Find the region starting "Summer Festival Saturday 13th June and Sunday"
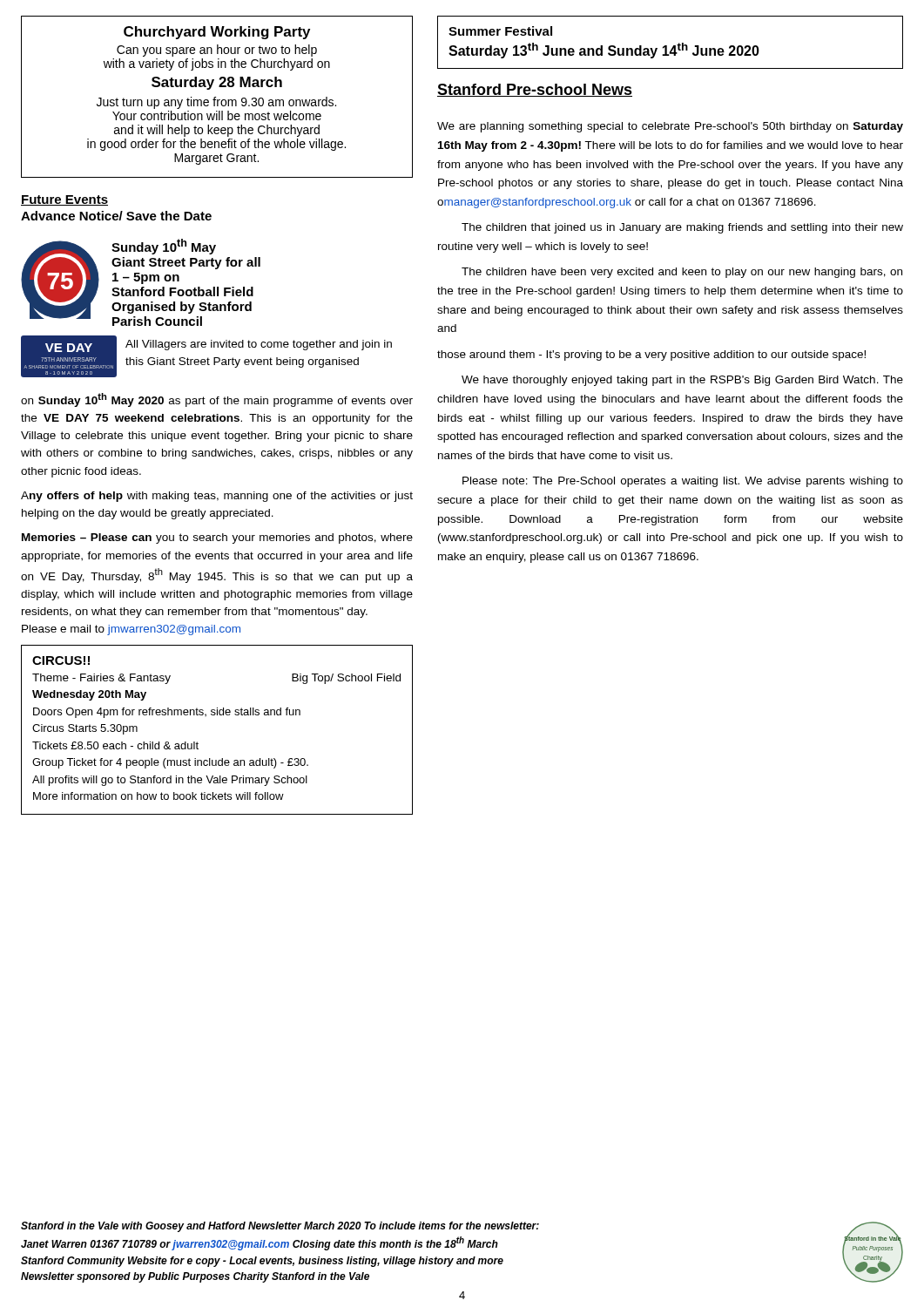924x1307 pixels. point(670,42)
